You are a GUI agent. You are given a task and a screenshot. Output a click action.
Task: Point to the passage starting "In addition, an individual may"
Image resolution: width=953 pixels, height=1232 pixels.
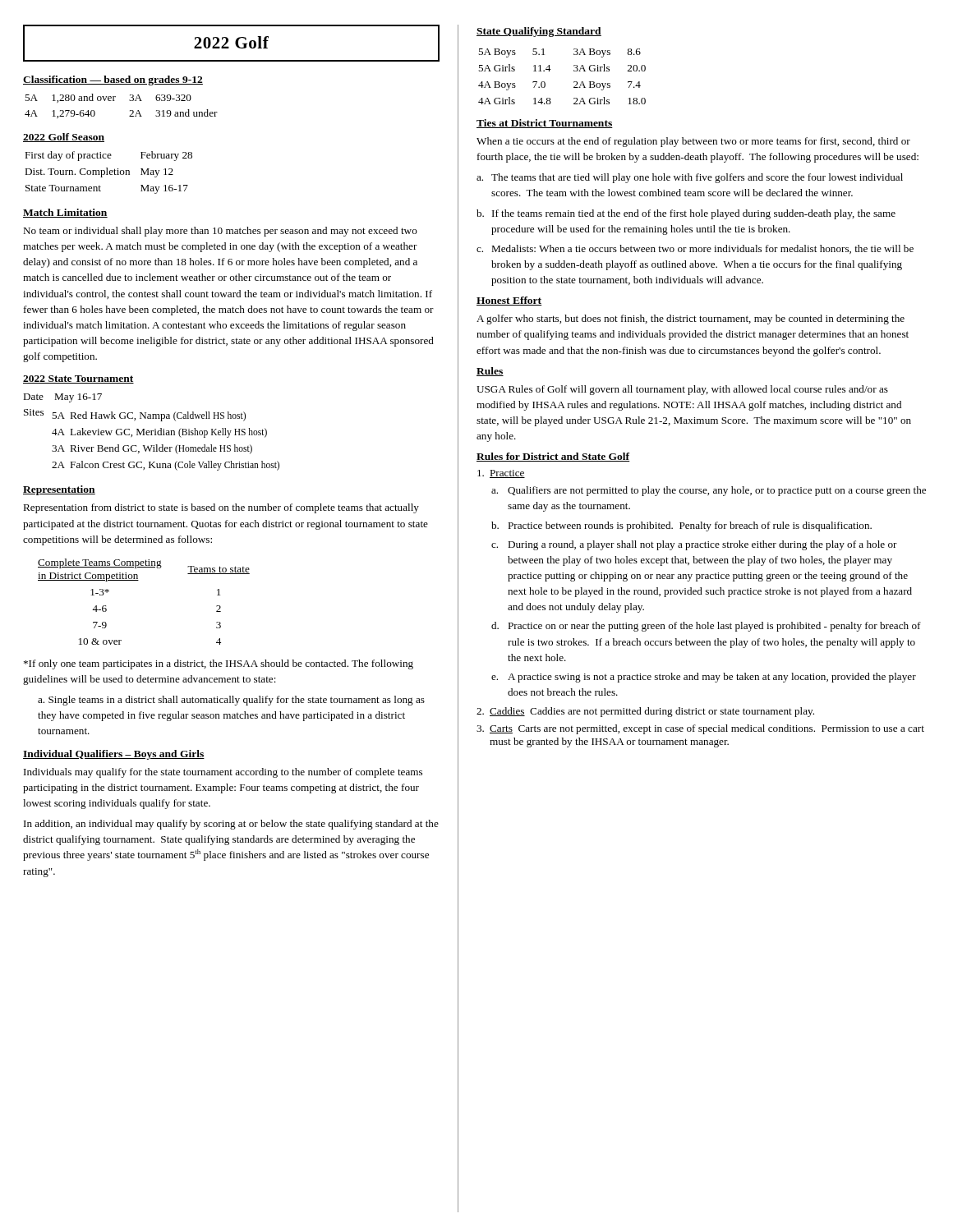(x=231, y=847)
